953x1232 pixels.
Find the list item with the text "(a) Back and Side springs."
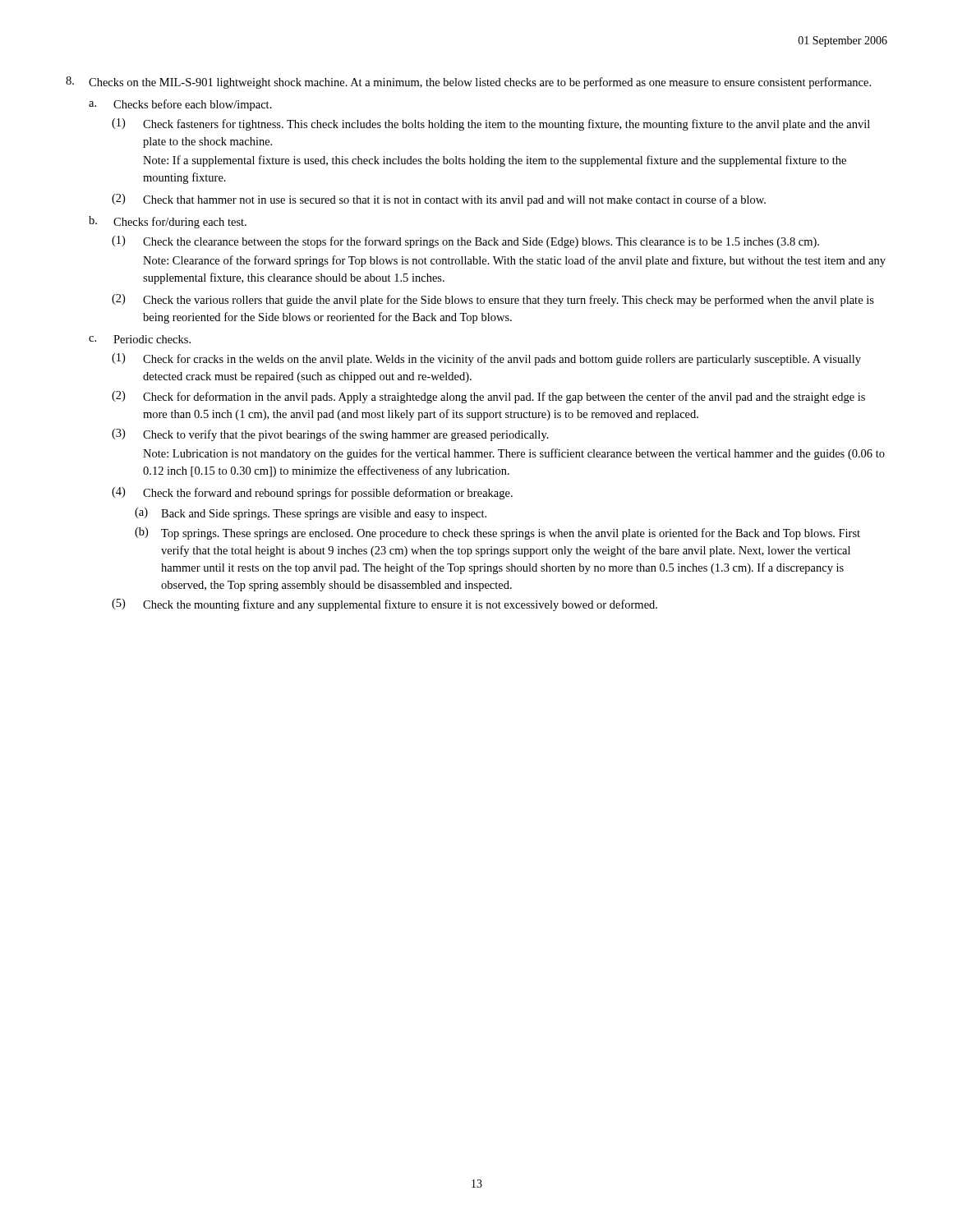311,514
